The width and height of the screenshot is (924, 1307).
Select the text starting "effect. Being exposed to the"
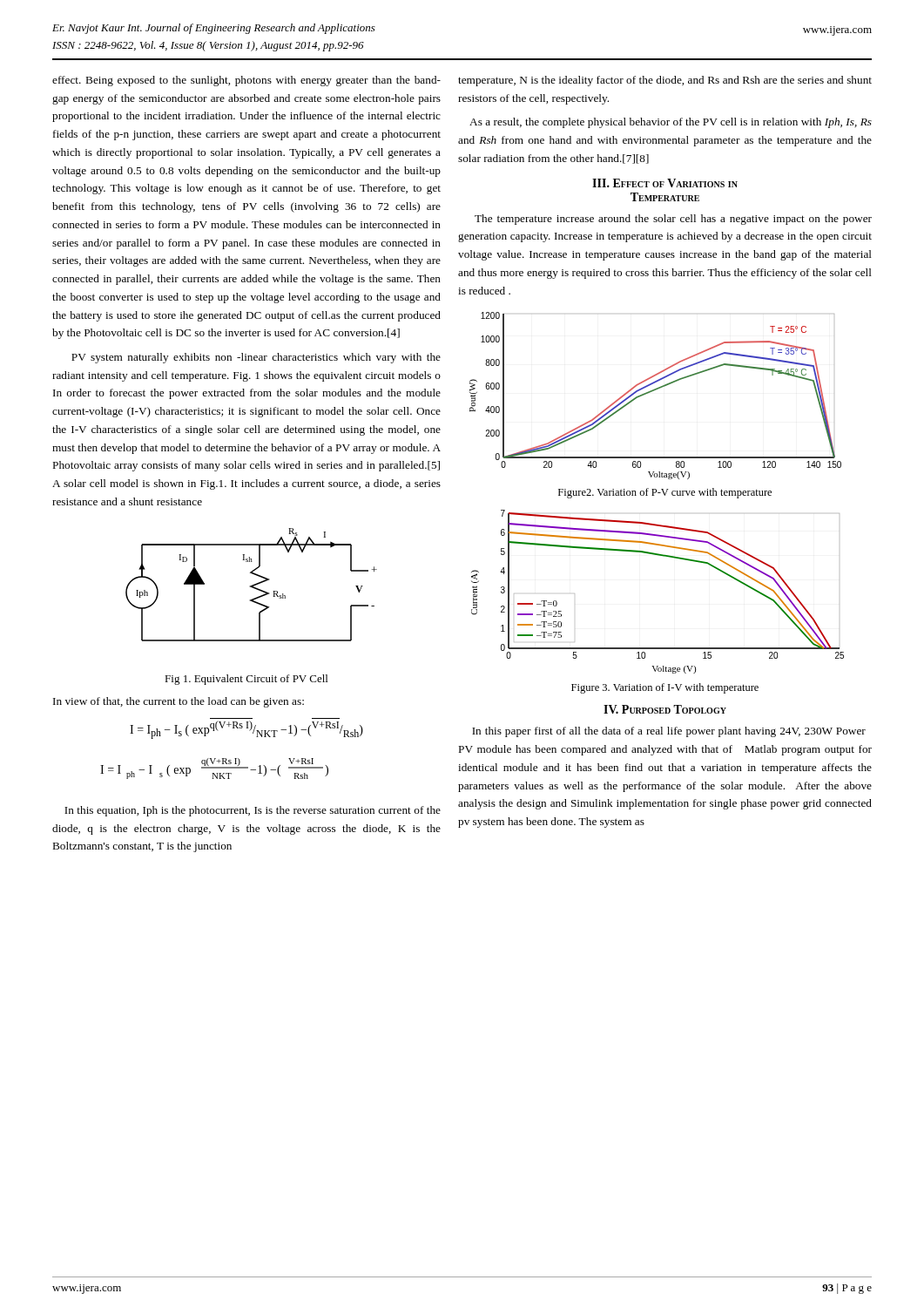[246, 206]
